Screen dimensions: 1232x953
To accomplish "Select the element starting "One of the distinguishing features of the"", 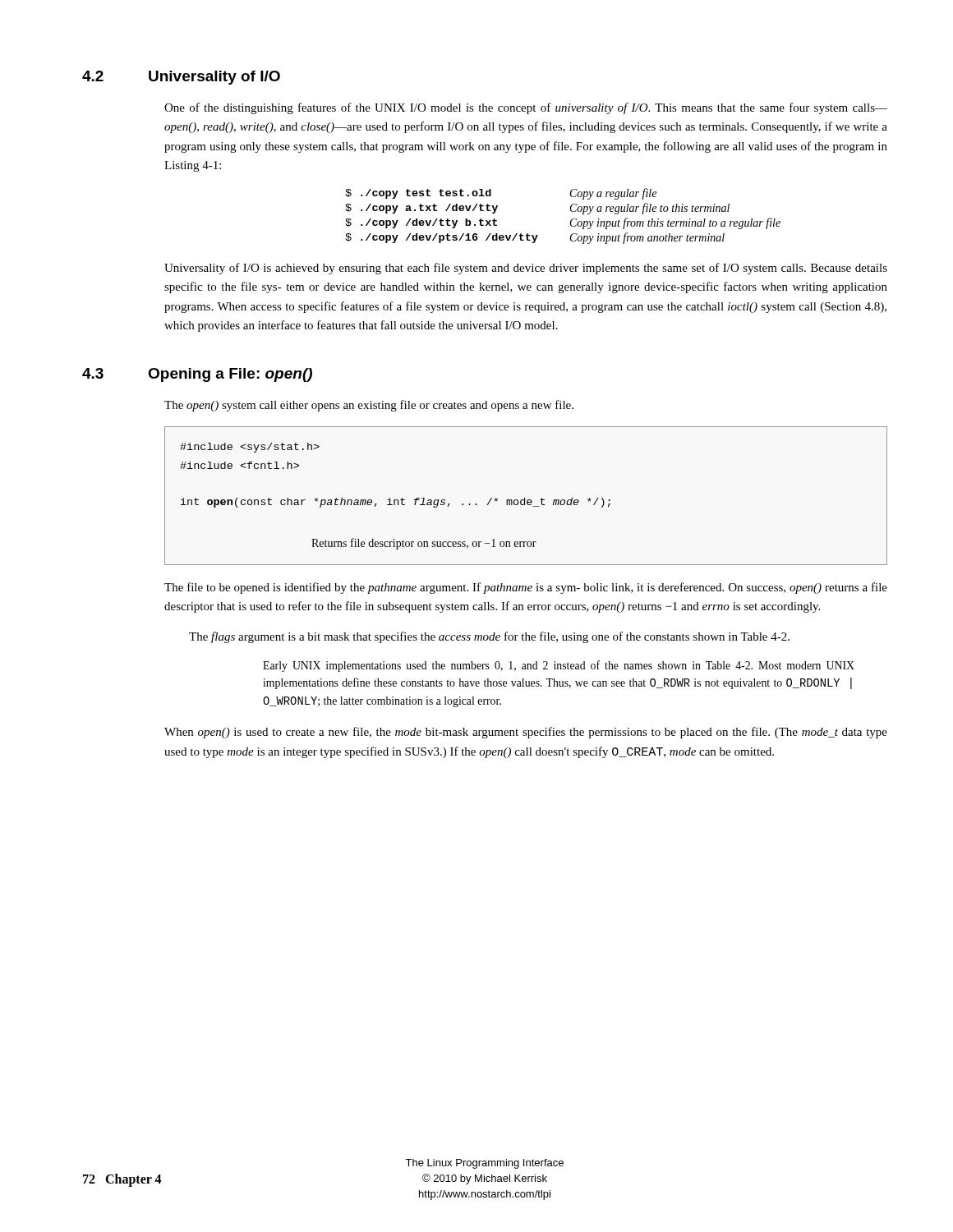I will pyautogui.click(x=526, y=136).
